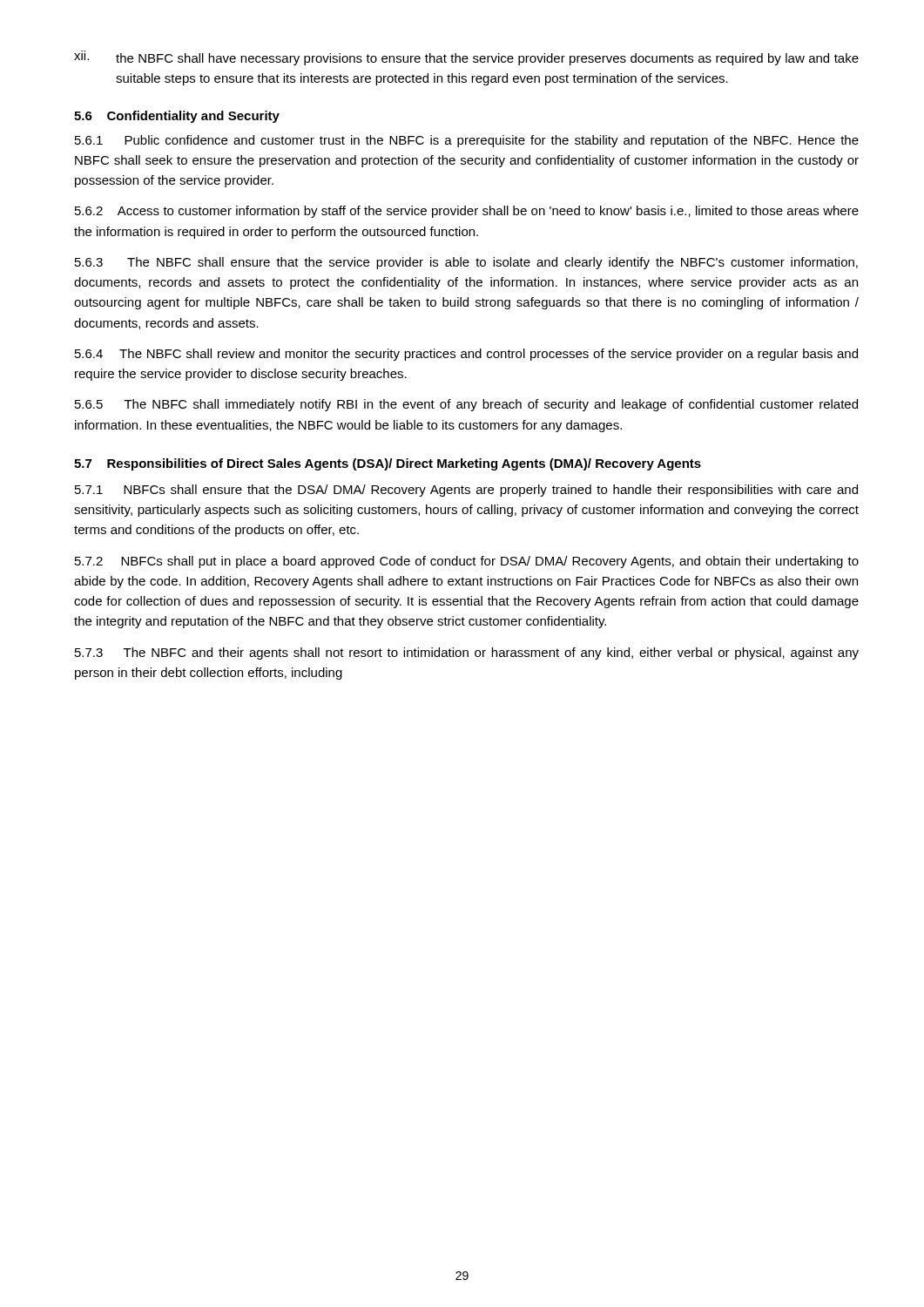Point to the block beginning "6.2 Access to customer information by staff"
This screenshot has width=924, height=1307.
(466, 221)
